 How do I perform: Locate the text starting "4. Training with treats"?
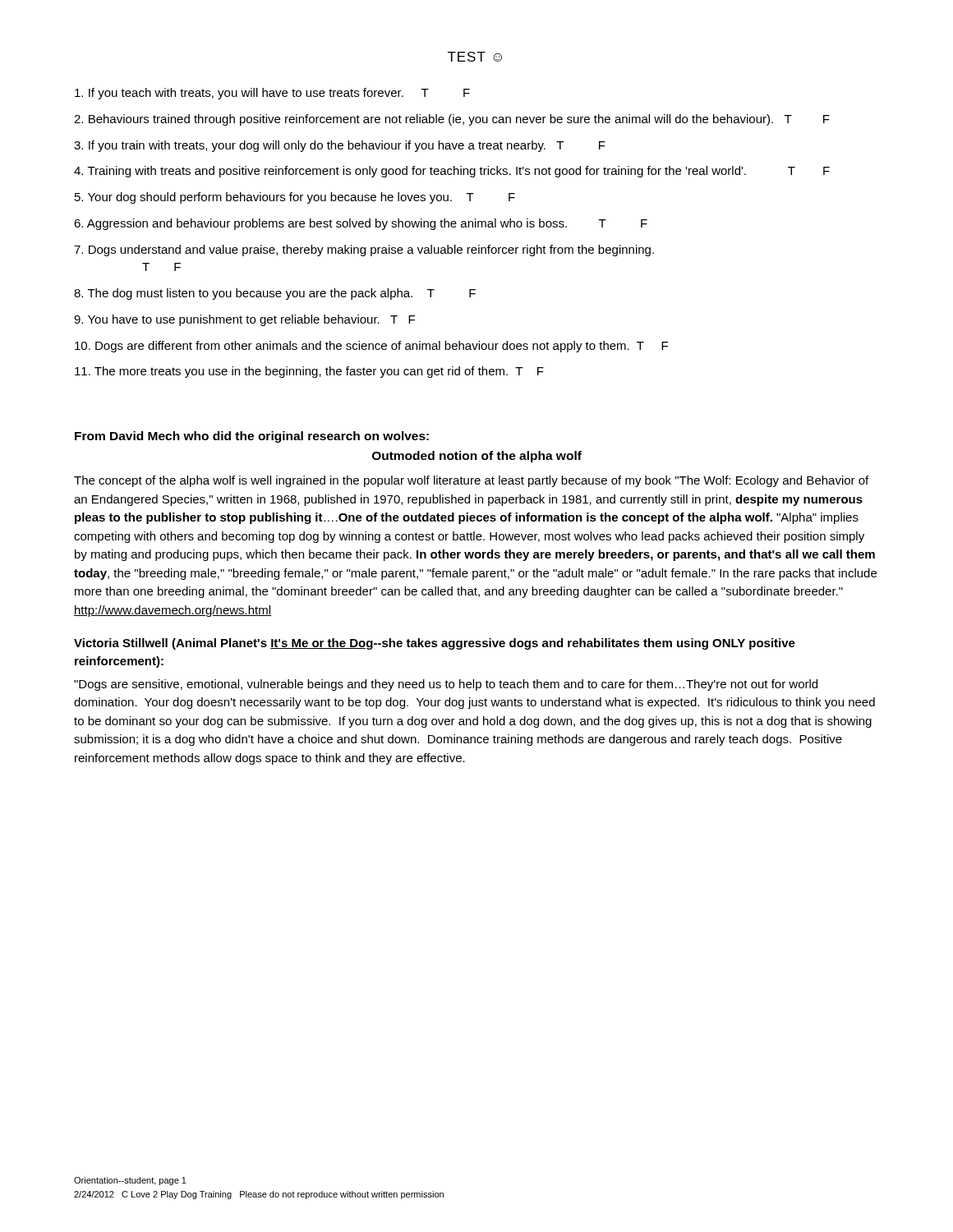click(x=452, y=171)
